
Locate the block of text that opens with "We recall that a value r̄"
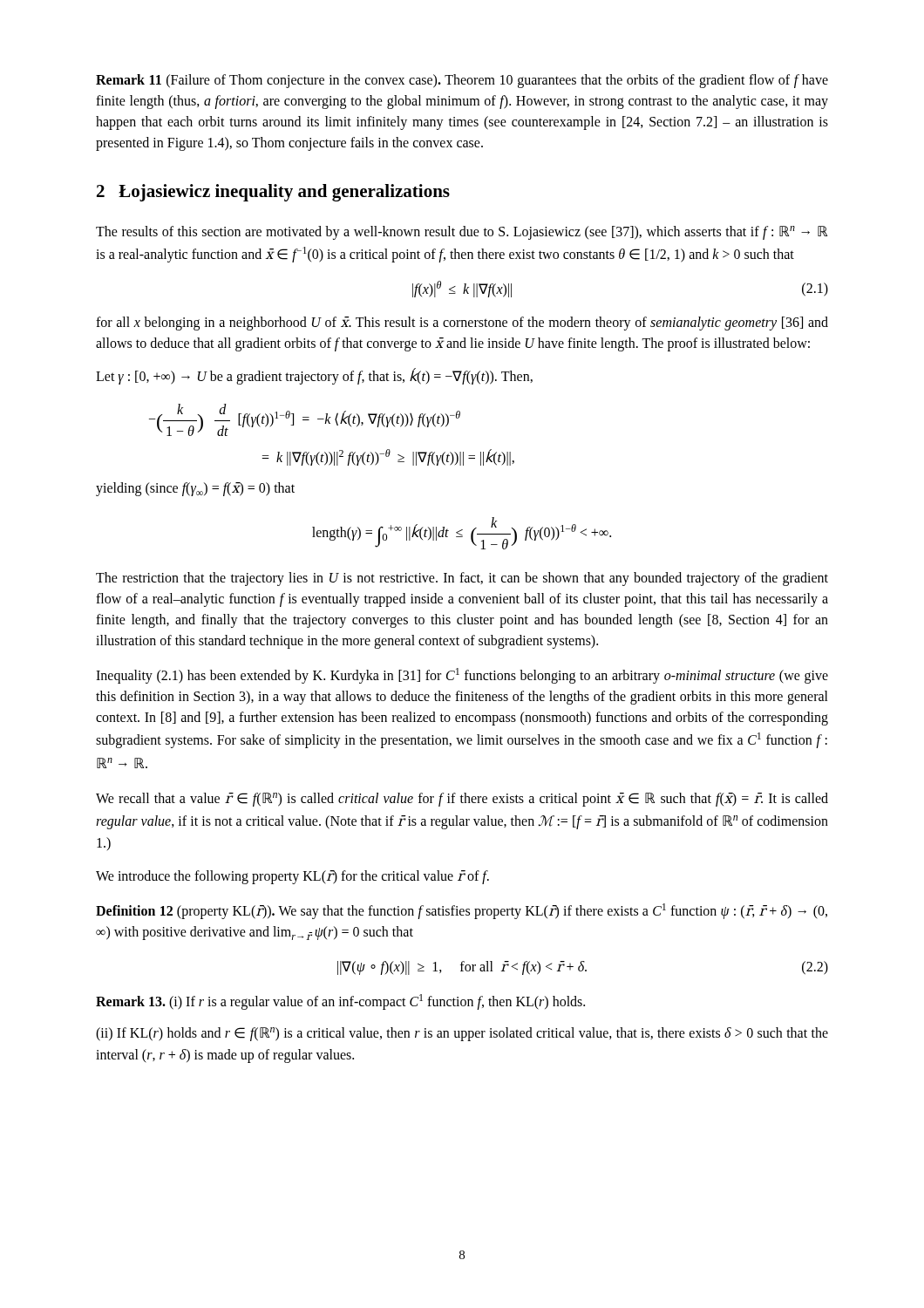pyautogui.click(x=462, y=819)
